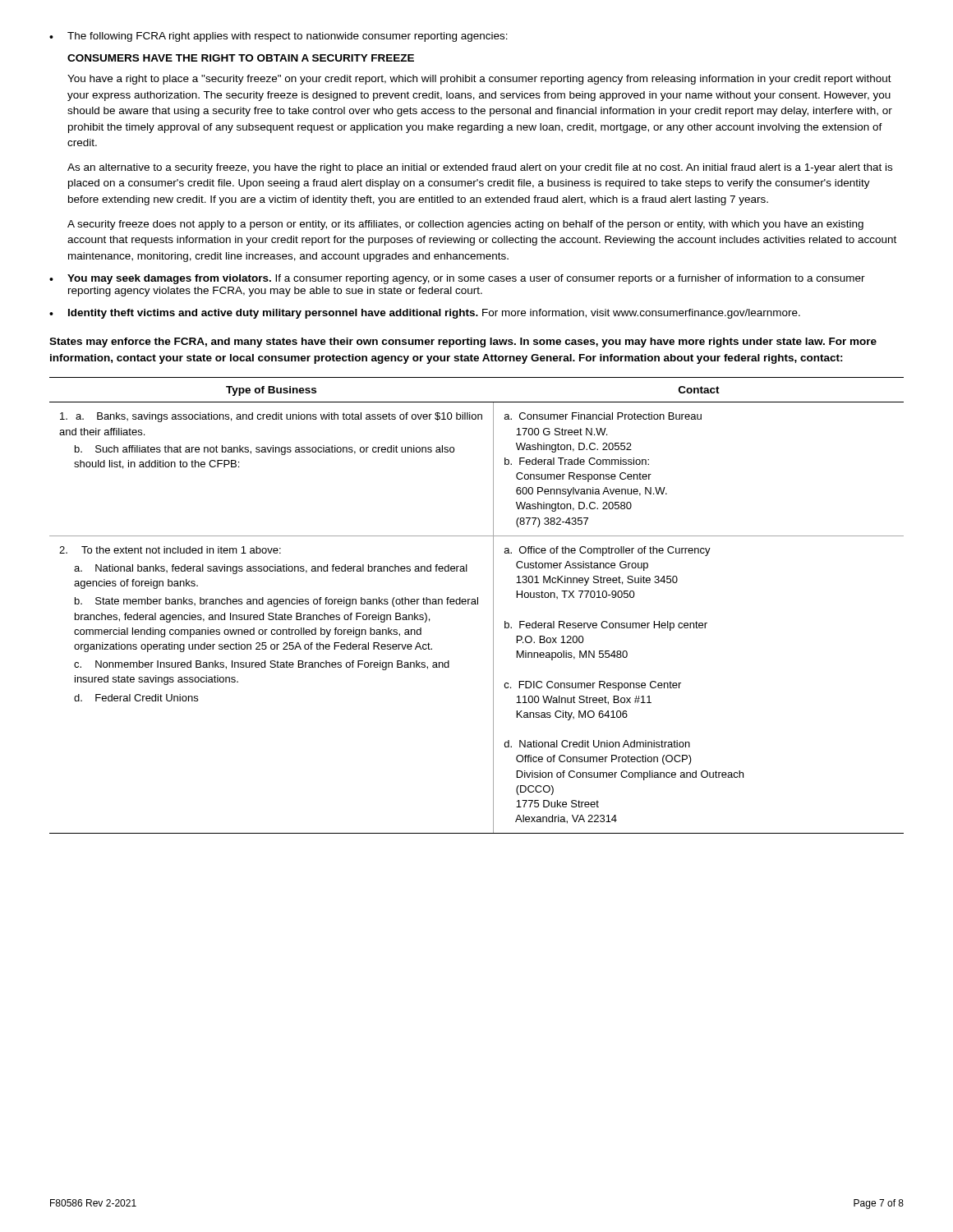Screen dimensions: 1232x953
Task: Select the text block containing "You have a"
Action: [x=486, y=111]
